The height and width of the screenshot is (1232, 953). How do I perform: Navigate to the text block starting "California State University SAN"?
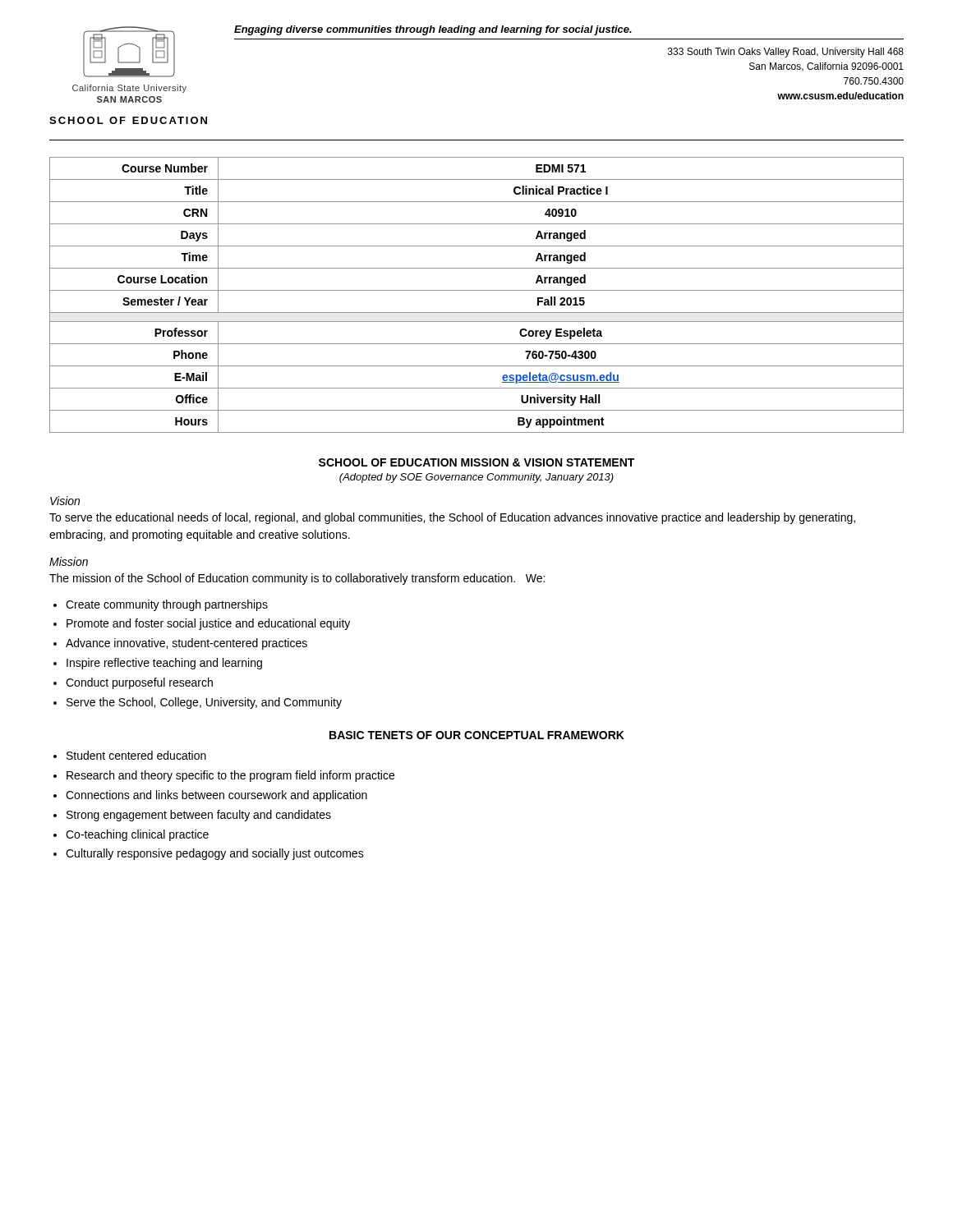(129, 94)
